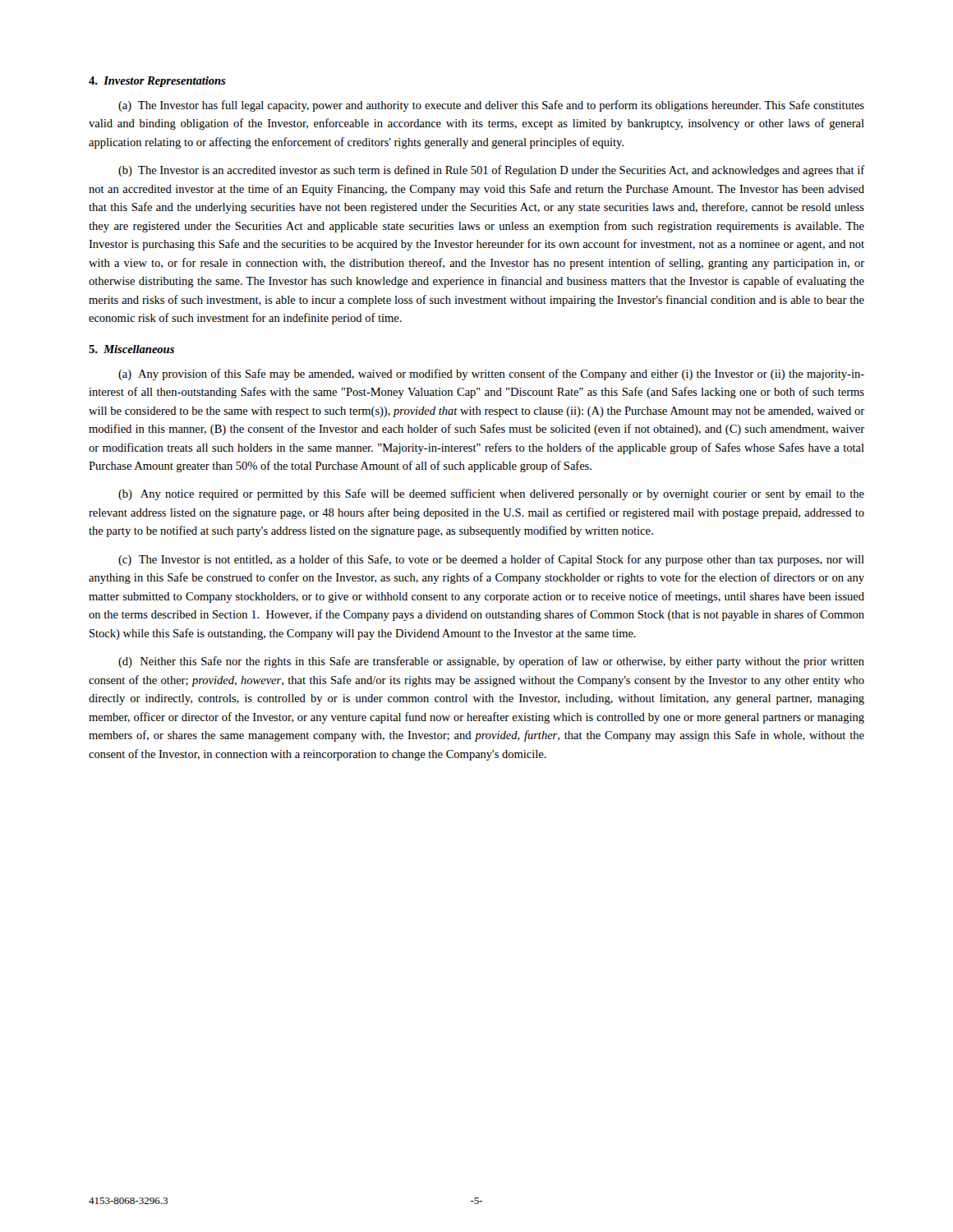Screen dimensions: 1232x953
Task: Click on the text block that reads "(a) The Investor"
Action: pos(476,124)
